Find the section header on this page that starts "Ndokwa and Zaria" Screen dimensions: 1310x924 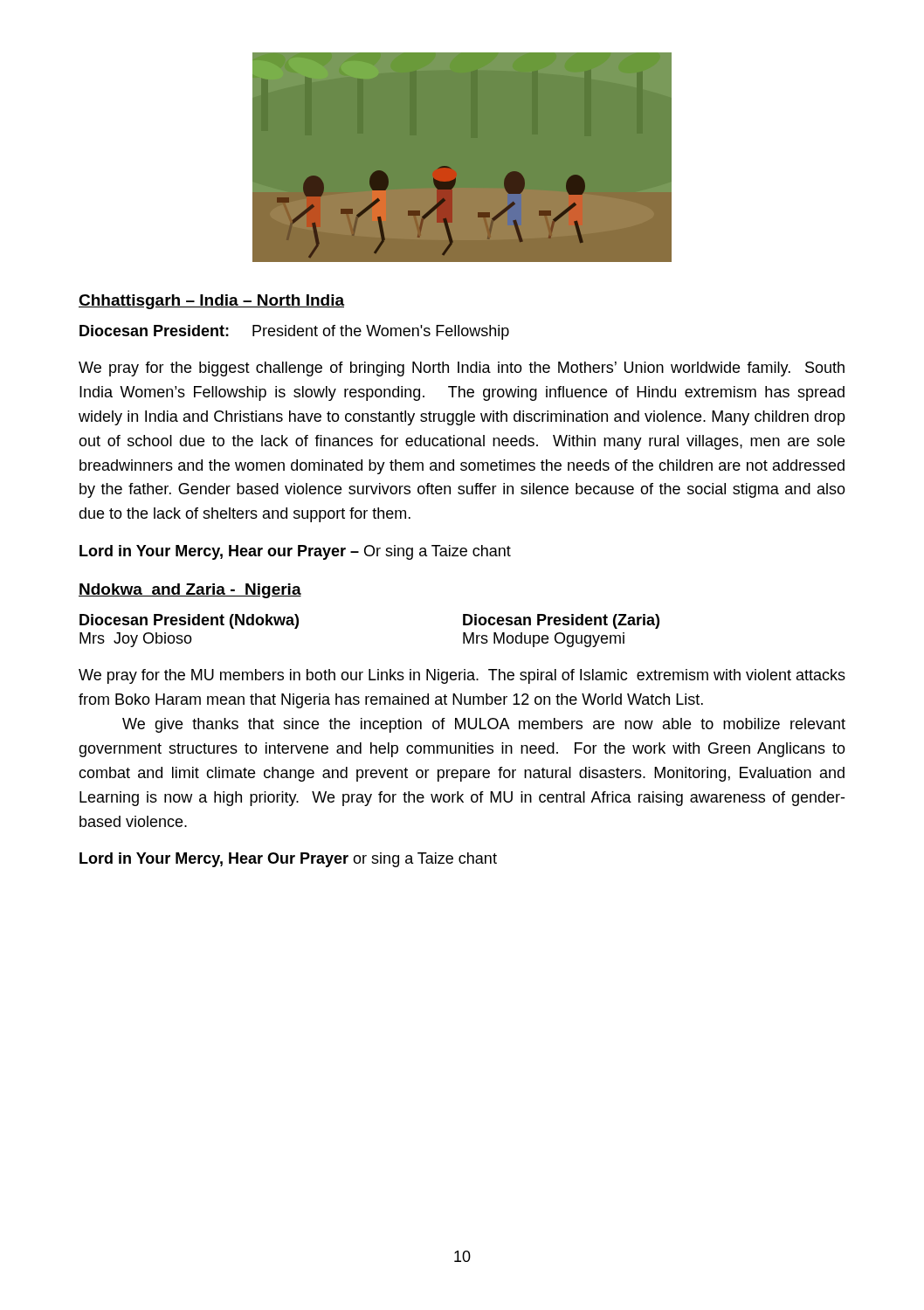coord(190,589)
